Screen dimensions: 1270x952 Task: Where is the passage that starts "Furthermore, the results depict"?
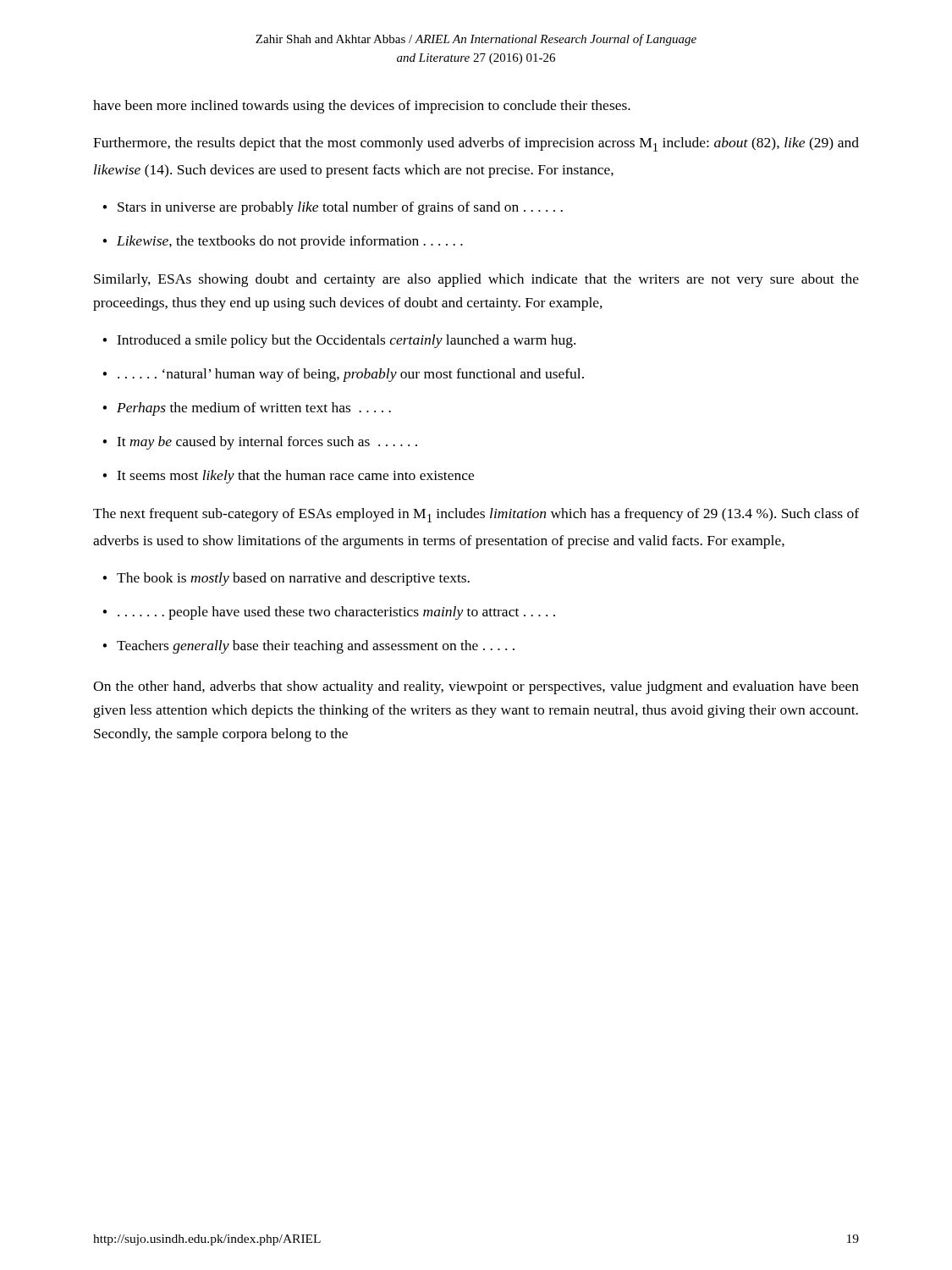(x=476, y=156)
